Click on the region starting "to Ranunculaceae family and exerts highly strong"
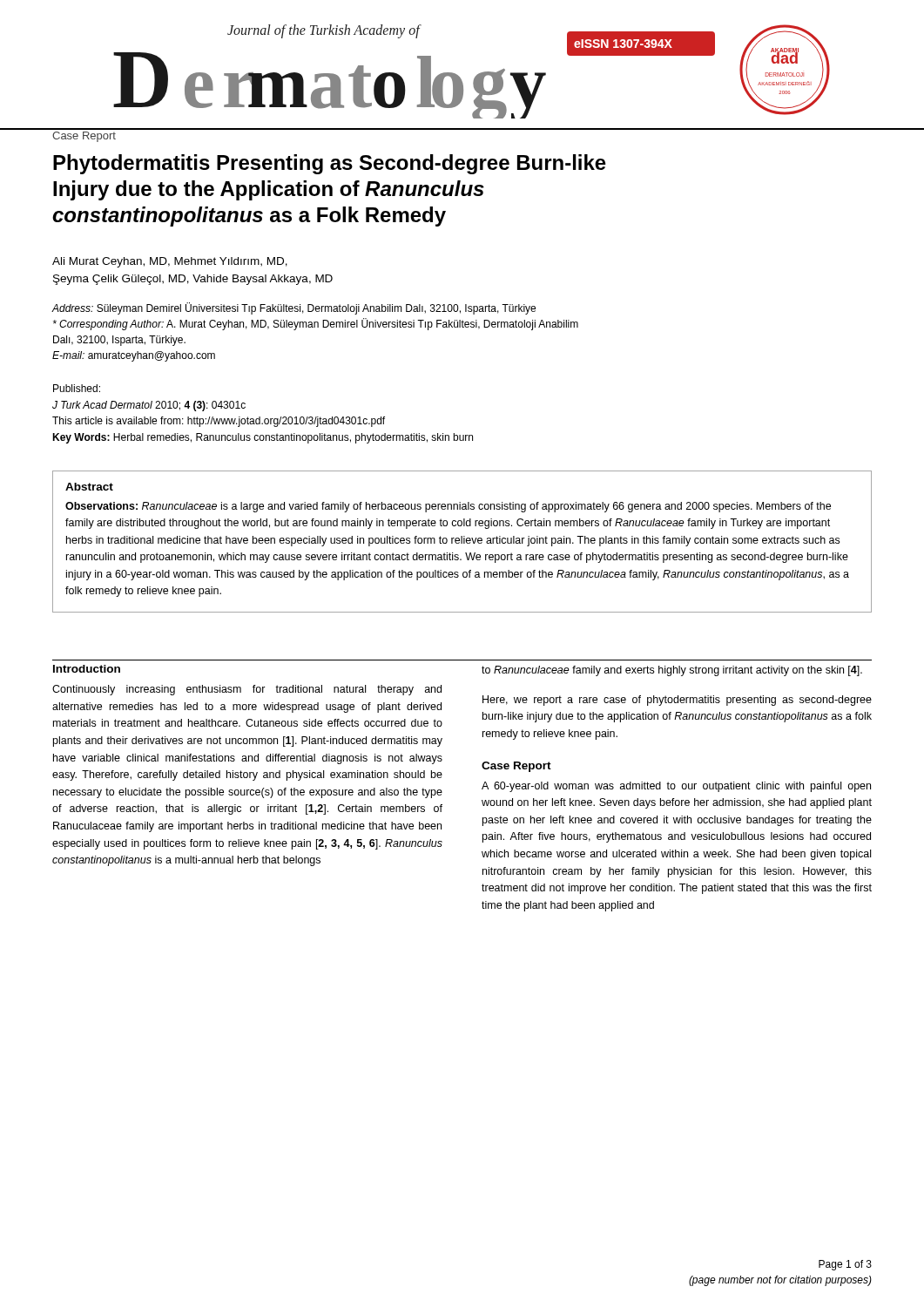 coord(672,670)
